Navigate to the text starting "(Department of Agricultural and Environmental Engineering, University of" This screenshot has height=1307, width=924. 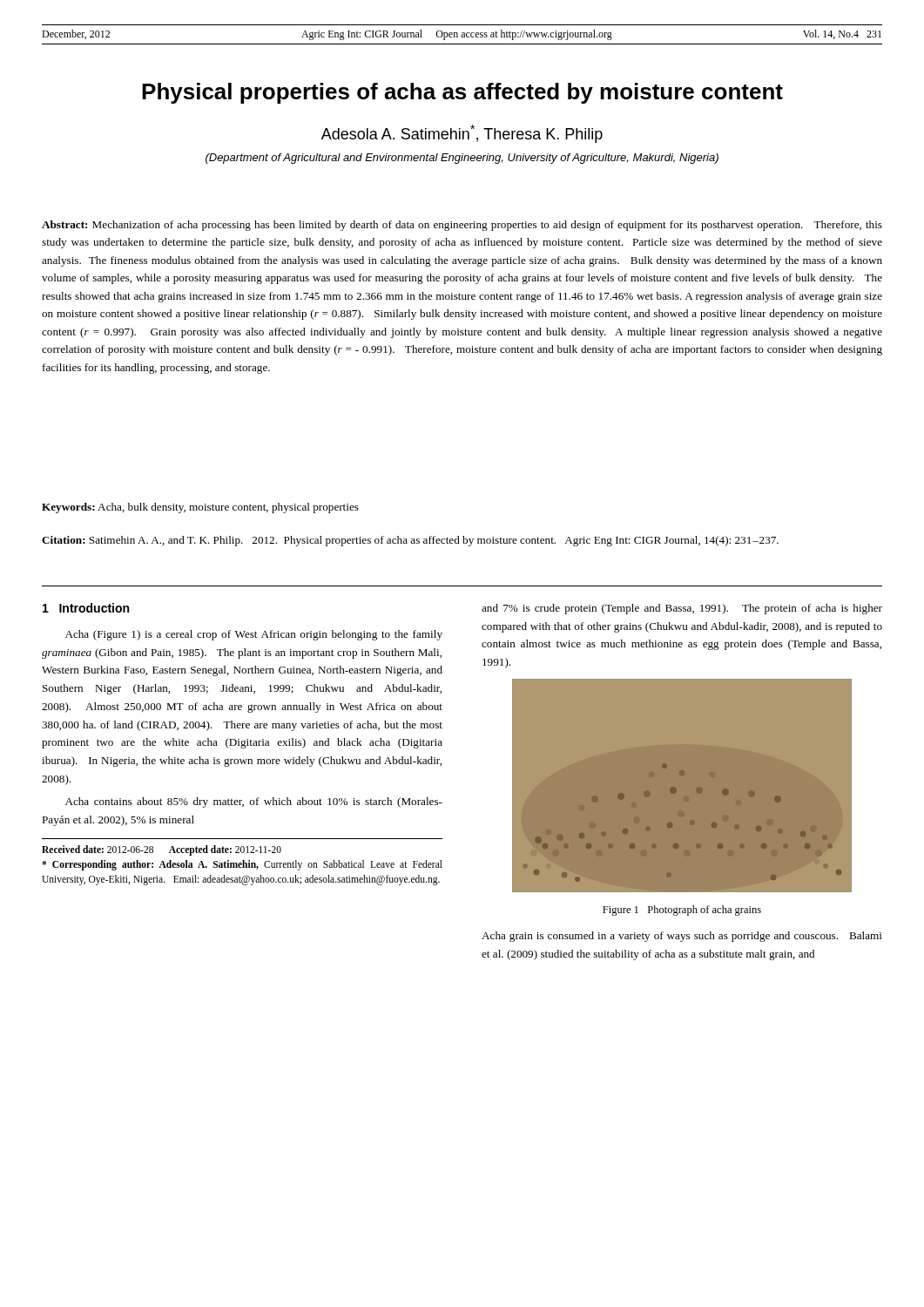pos(462,157)
